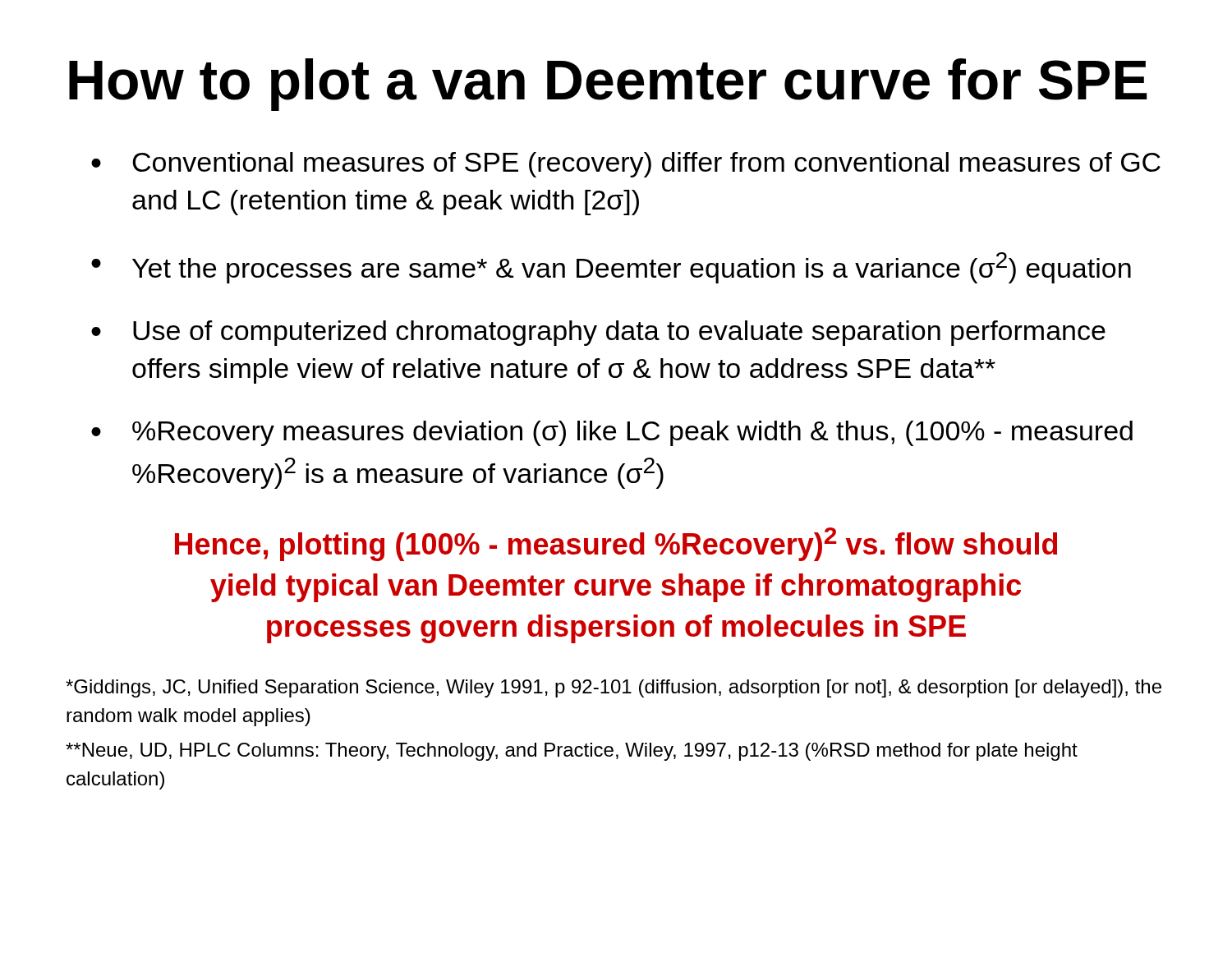Select the footnote with the text "Neue, UD, HPLC"
The height and width of the screenshot is (953, 1232).
(x=572, y=764)
